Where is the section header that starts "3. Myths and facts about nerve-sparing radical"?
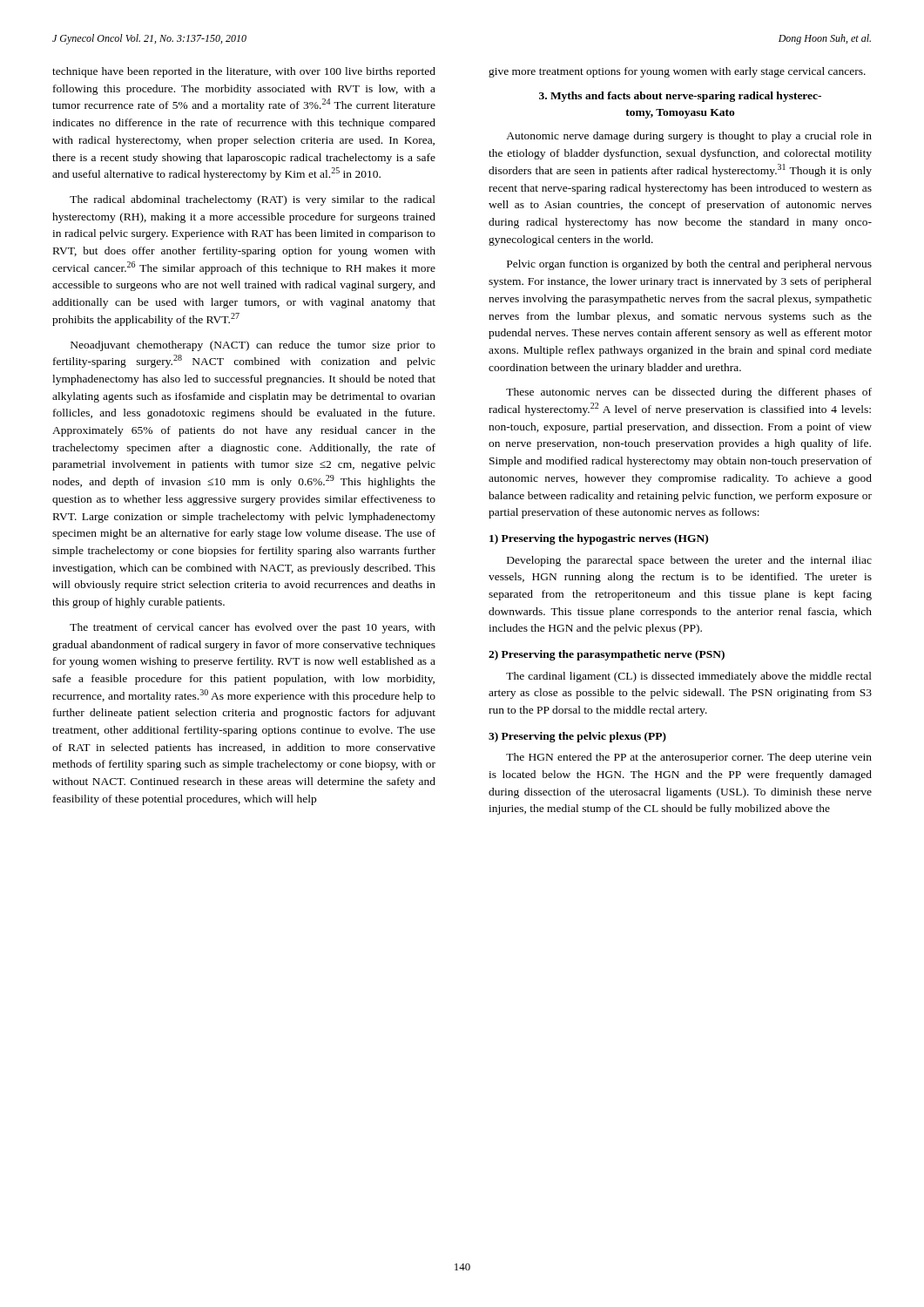Viewport: 924px width, 1307px height. tap(680, 103)
